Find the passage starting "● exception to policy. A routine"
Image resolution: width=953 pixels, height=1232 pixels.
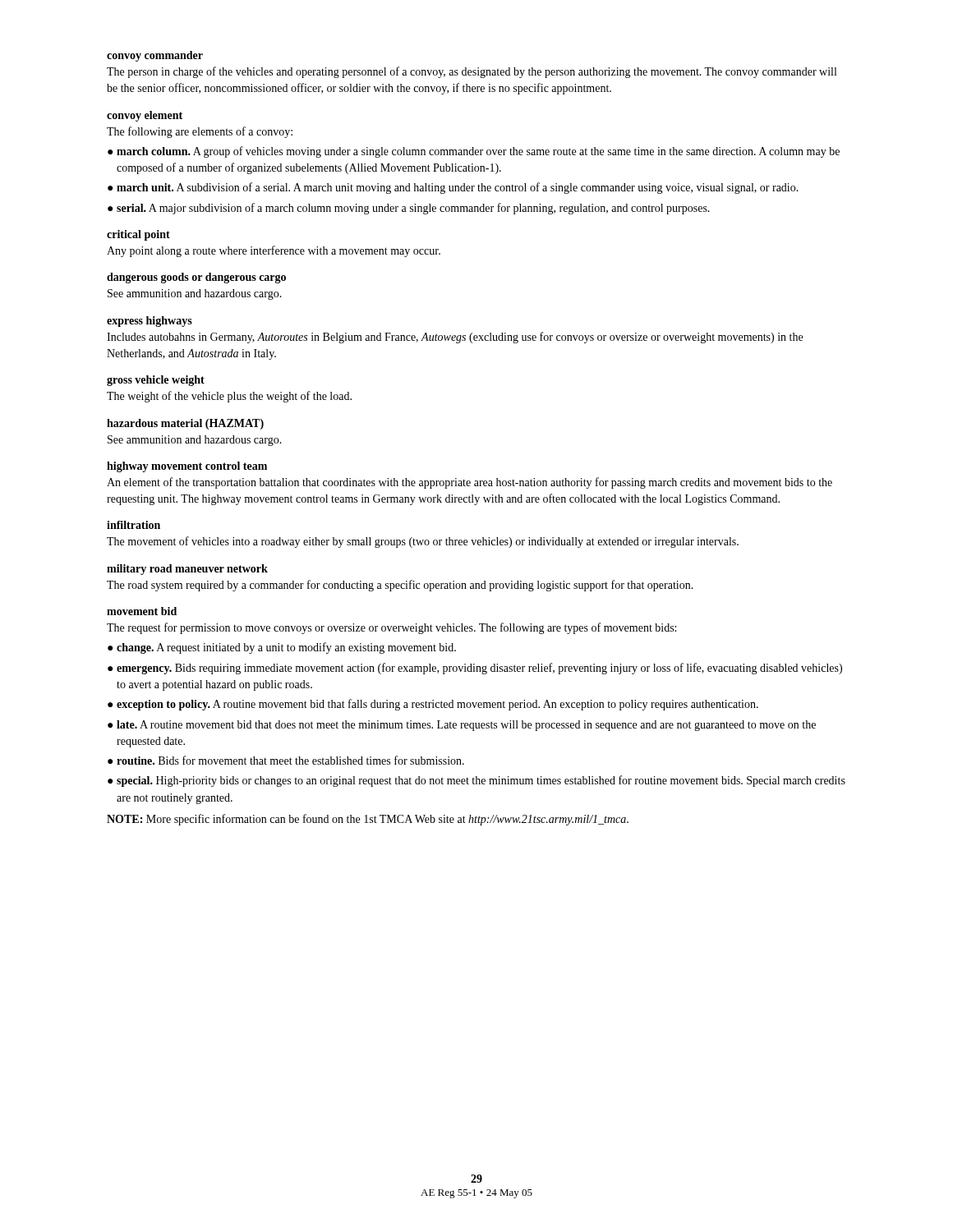pos(476,705)
